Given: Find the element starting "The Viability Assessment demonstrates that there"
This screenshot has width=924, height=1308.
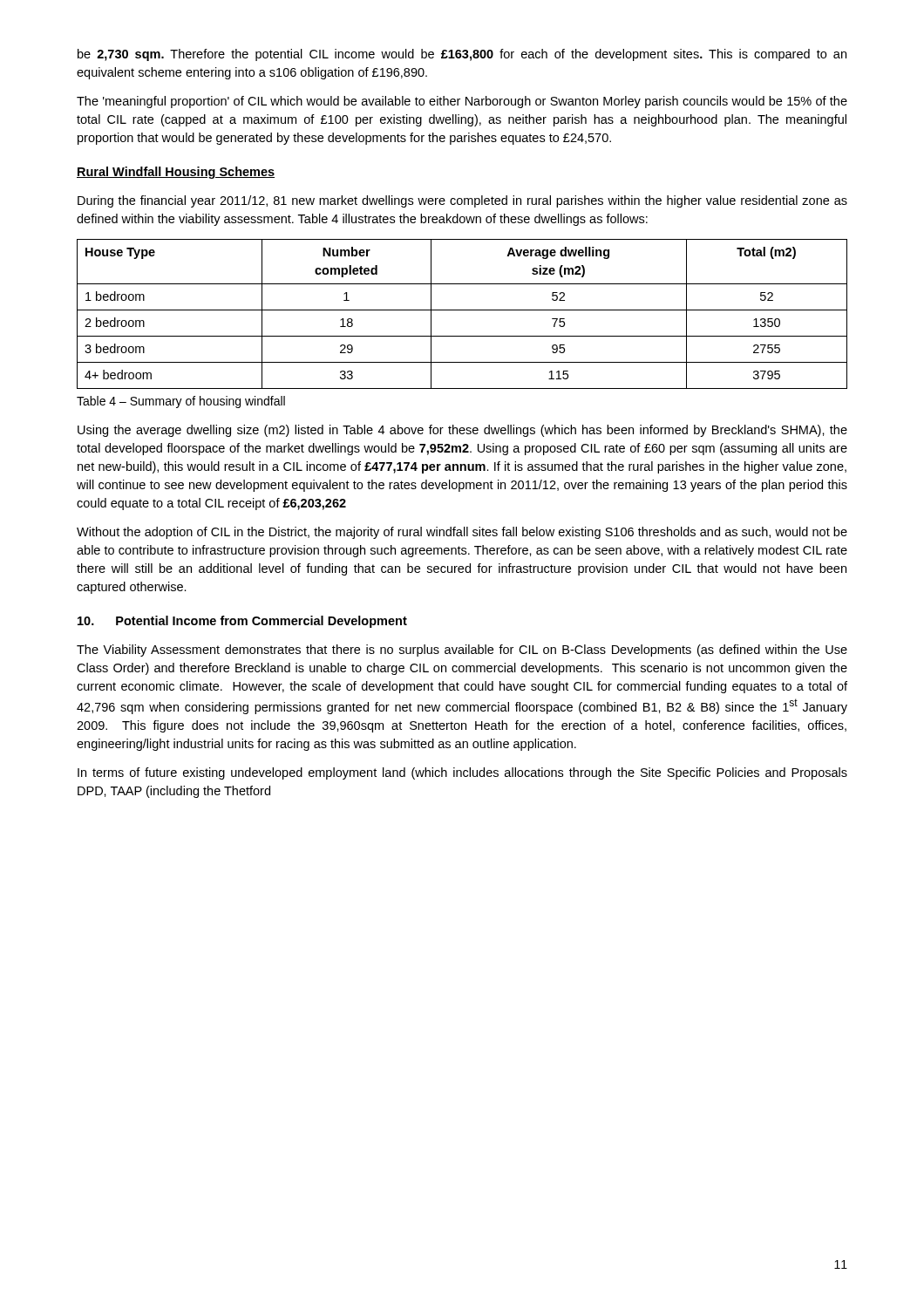Looking at the screenshot, I should click(462, 697).
